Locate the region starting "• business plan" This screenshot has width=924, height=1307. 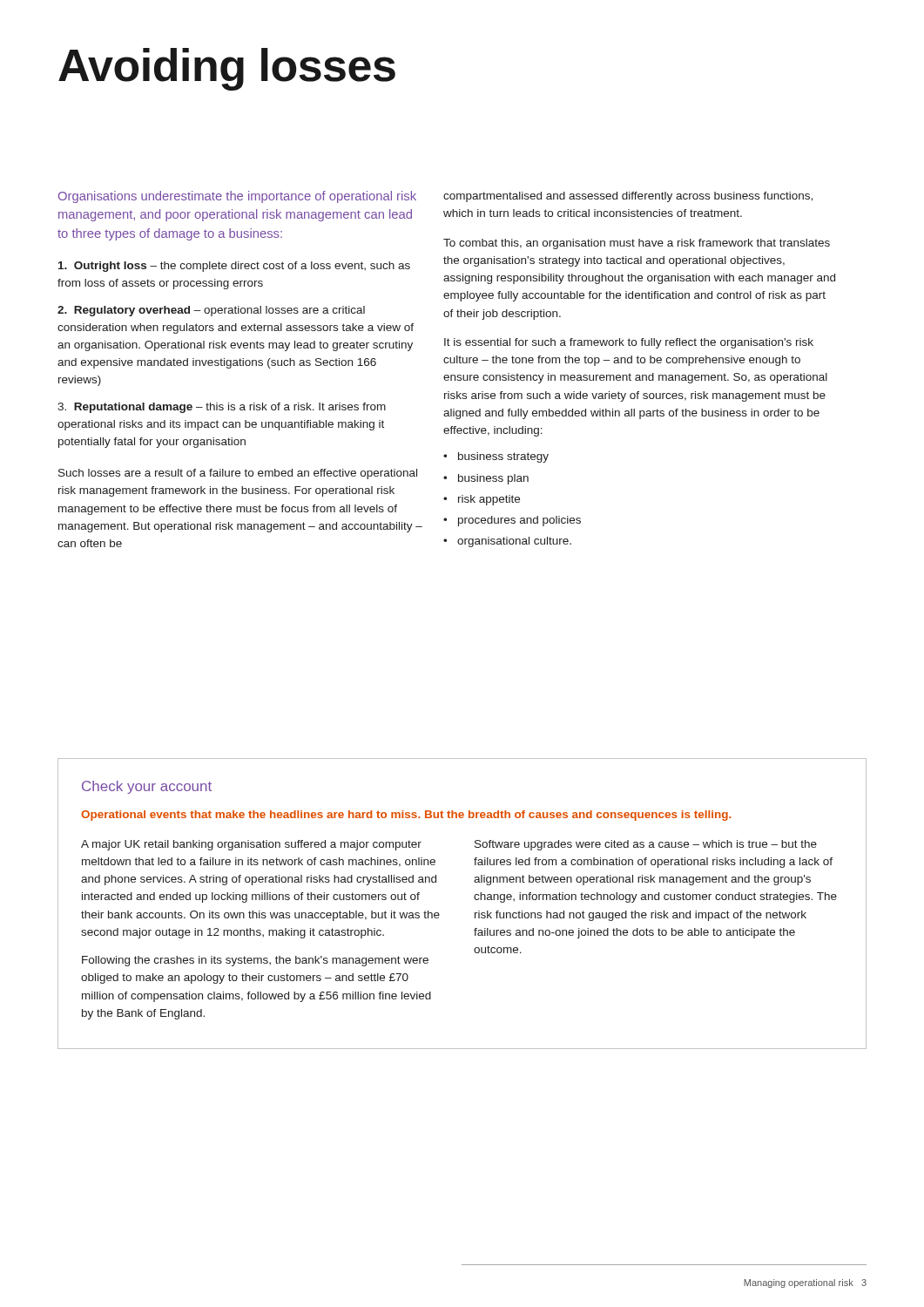click(x=486, y=478)
